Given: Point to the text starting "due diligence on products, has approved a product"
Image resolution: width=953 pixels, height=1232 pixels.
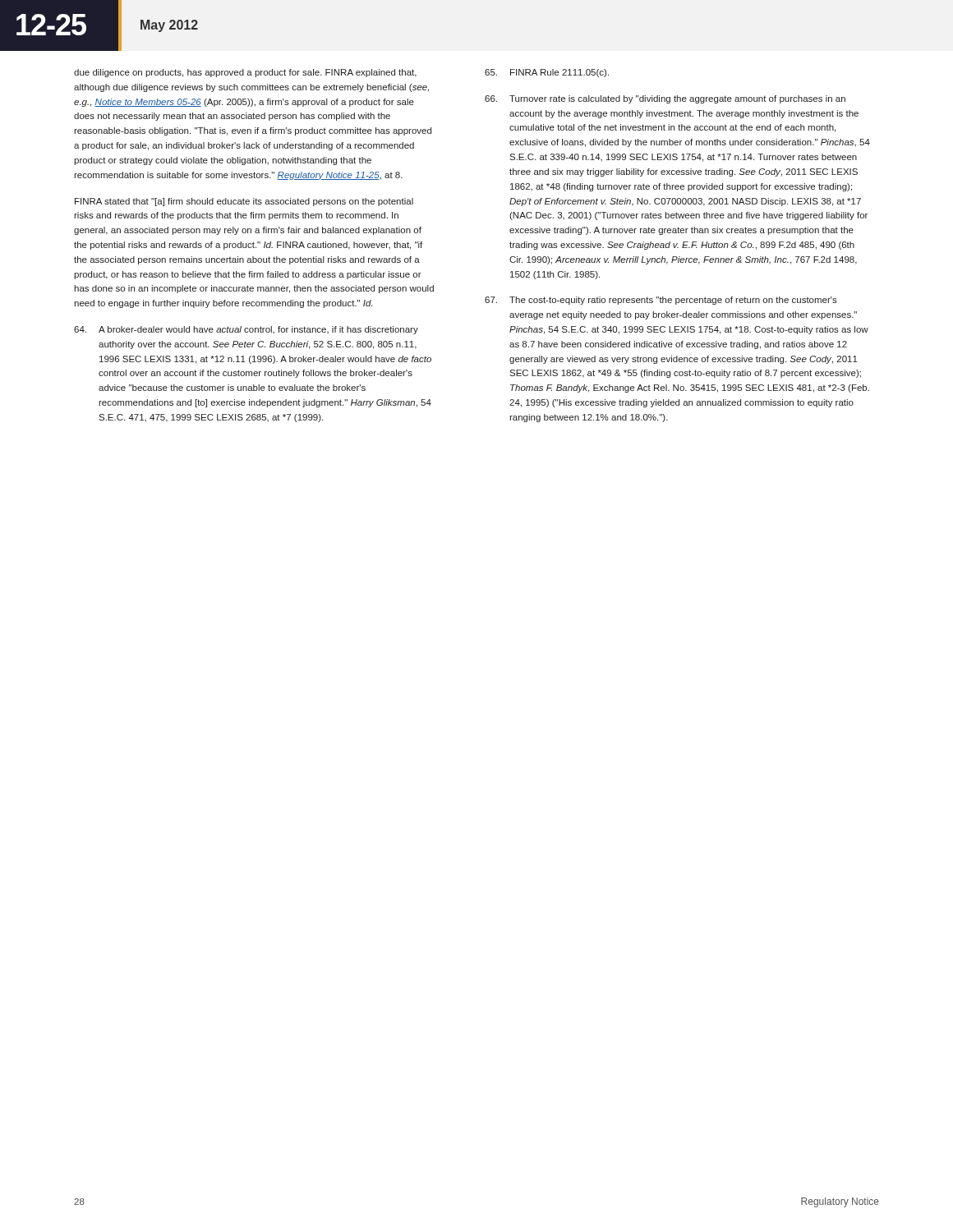Looking at the screenshot, I should tap(253, 124).
